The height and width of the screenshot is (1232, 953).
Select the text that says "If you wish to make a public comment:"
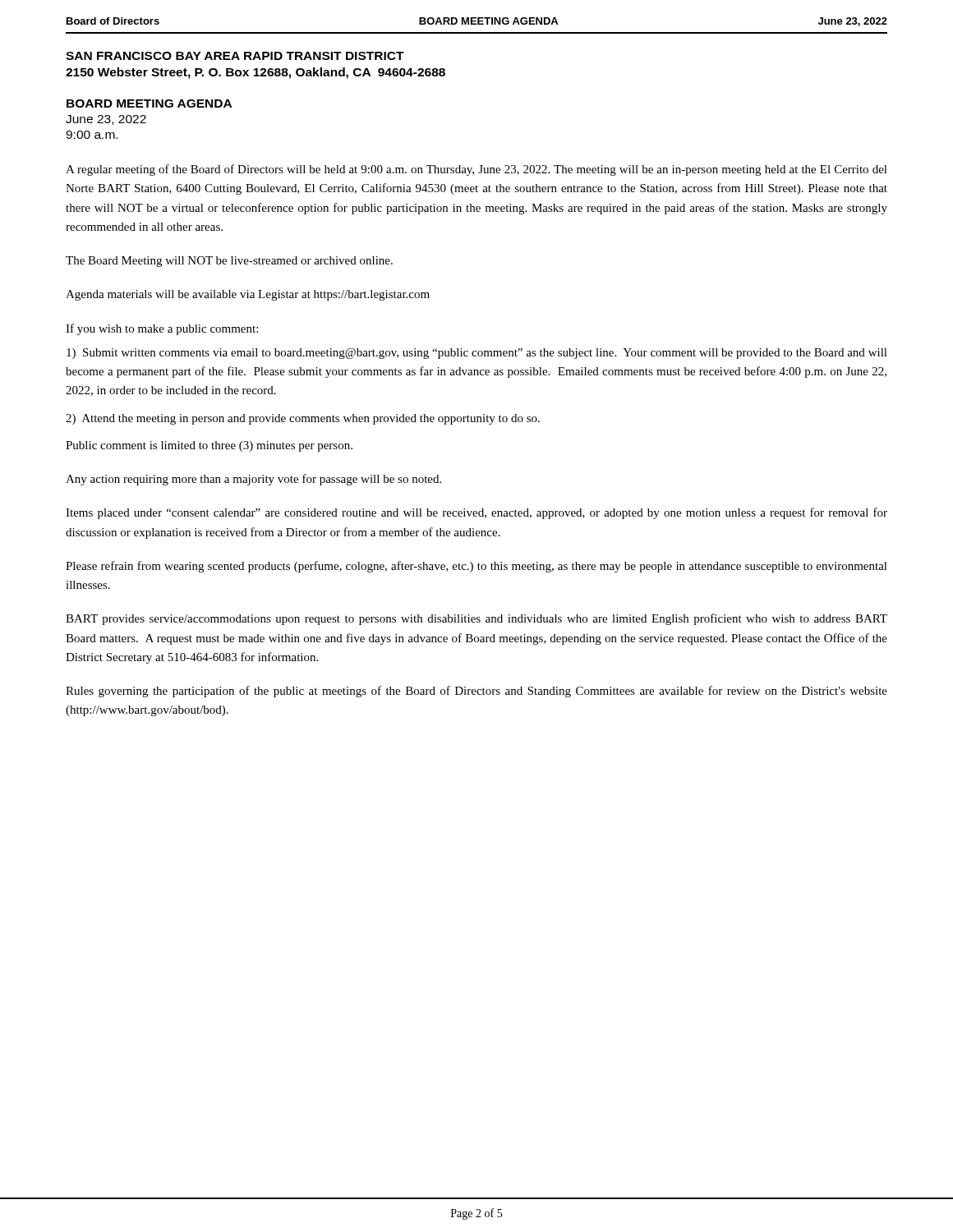(x=162, y=328)
